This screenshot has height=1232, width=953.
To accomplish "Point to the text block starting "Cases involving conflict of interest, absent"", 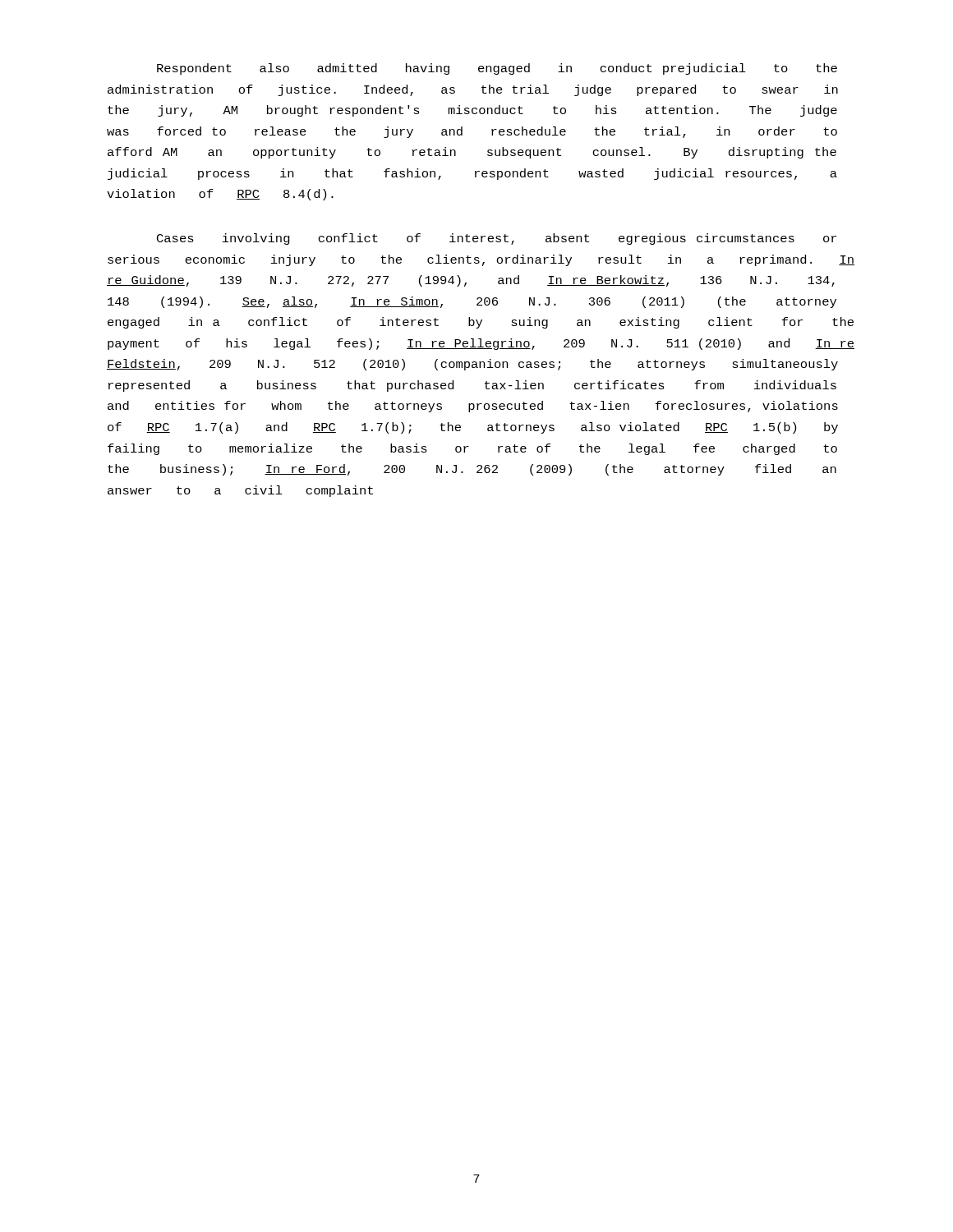I will [481, 365].
